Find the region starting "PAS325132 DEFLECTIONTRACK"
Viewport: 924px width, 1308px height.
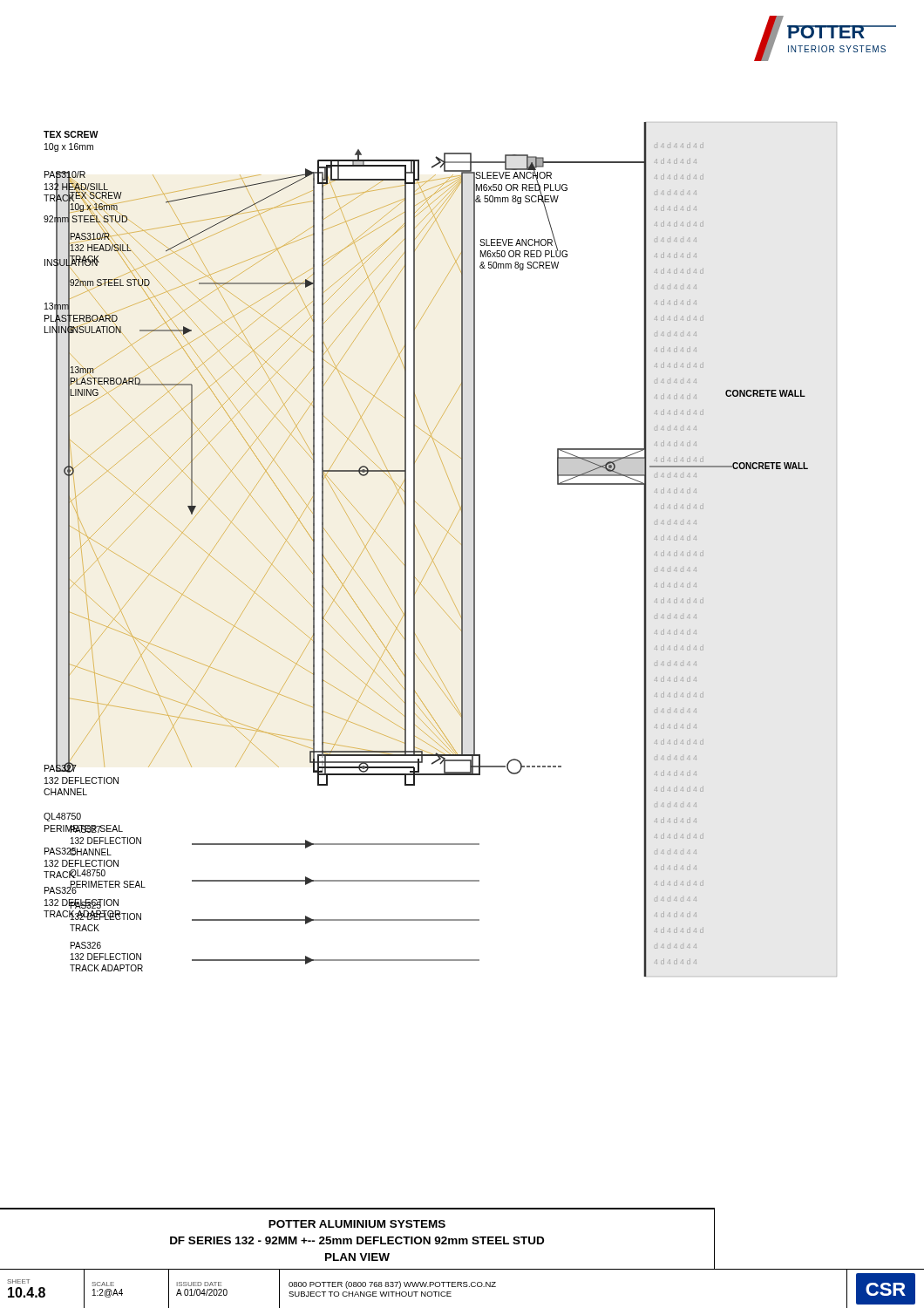point(81,863)
